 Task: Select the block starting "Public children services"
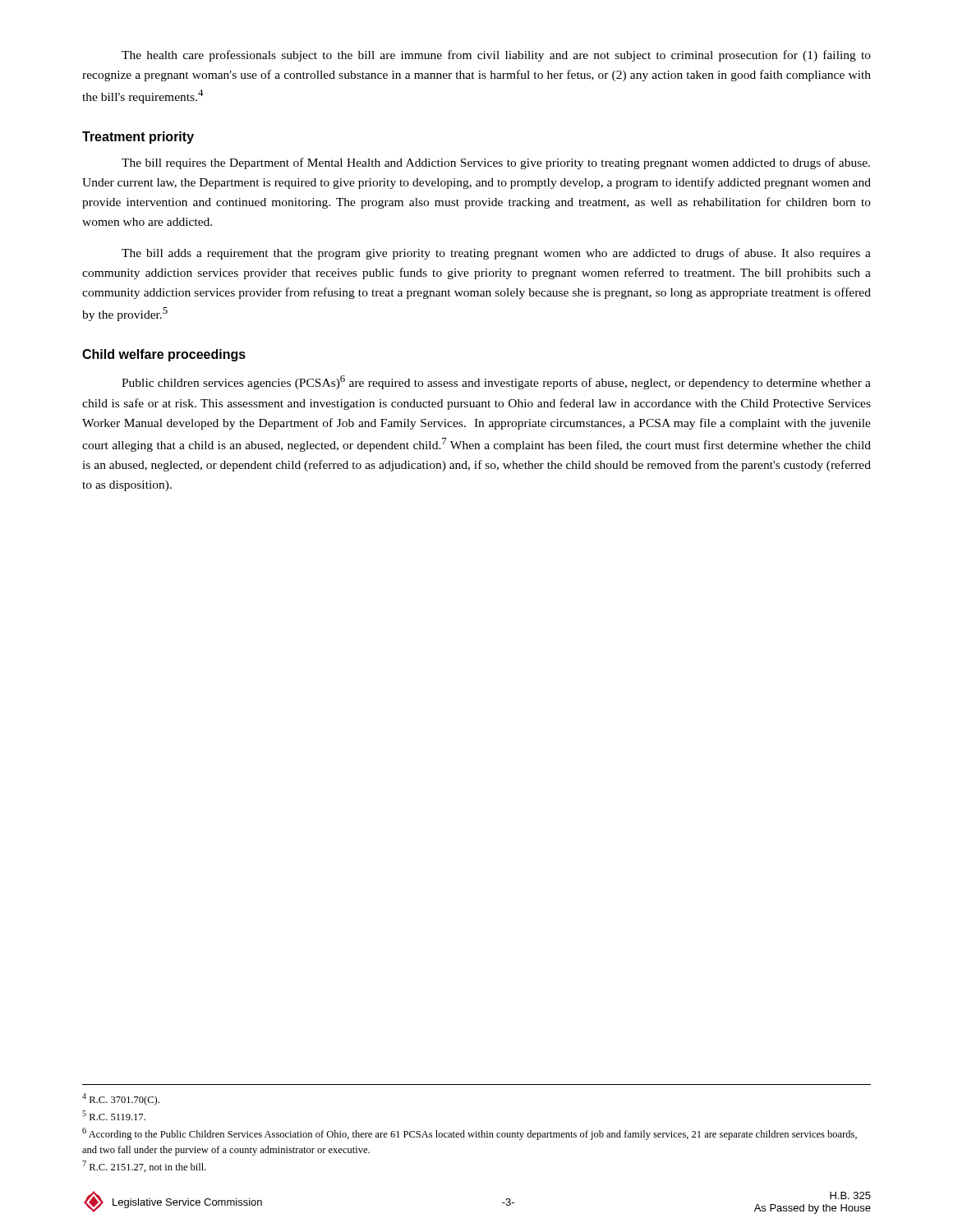476,433
